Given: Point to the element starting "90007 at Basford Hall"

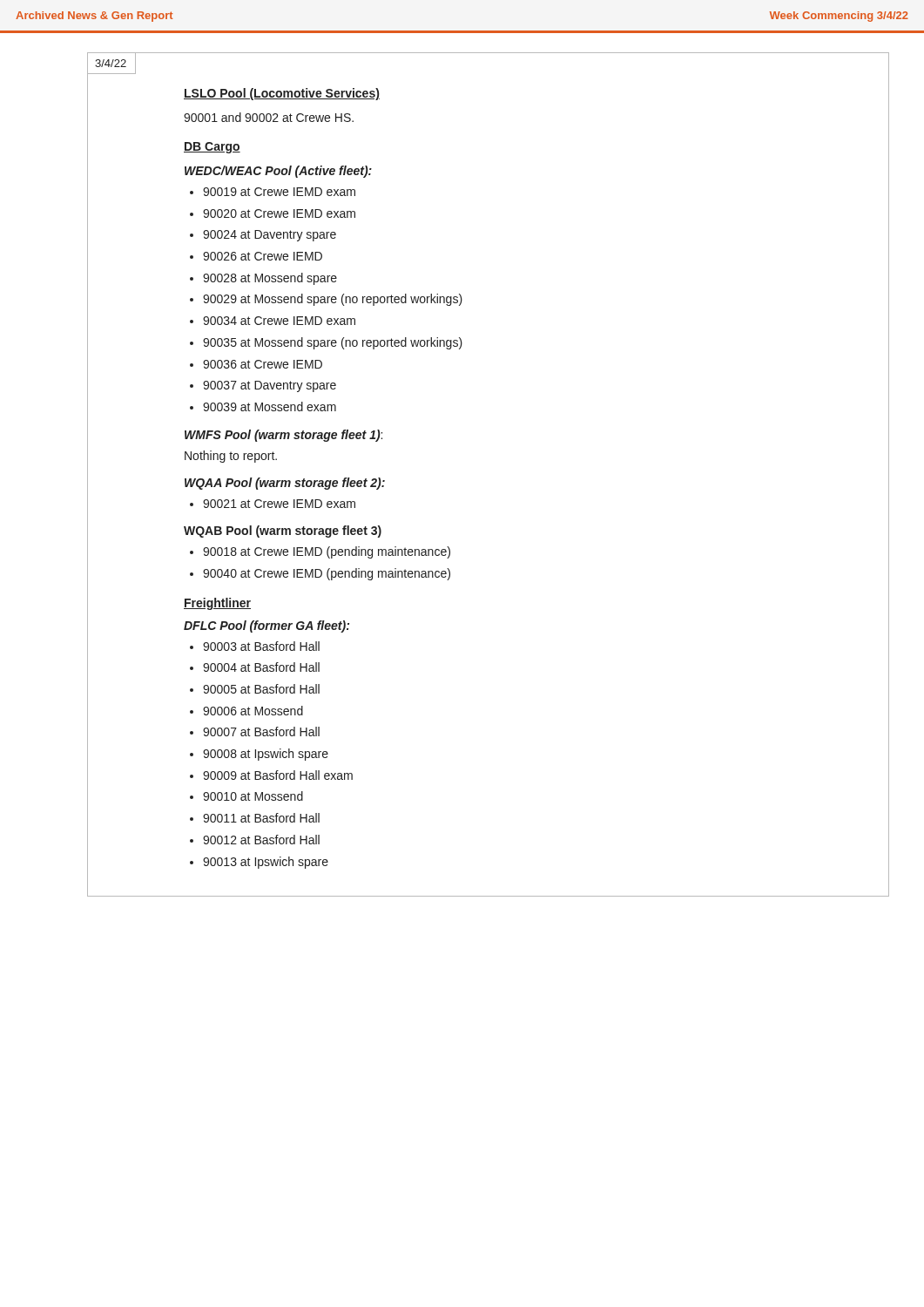Looking at the screenshot, I should pos(262,732).
